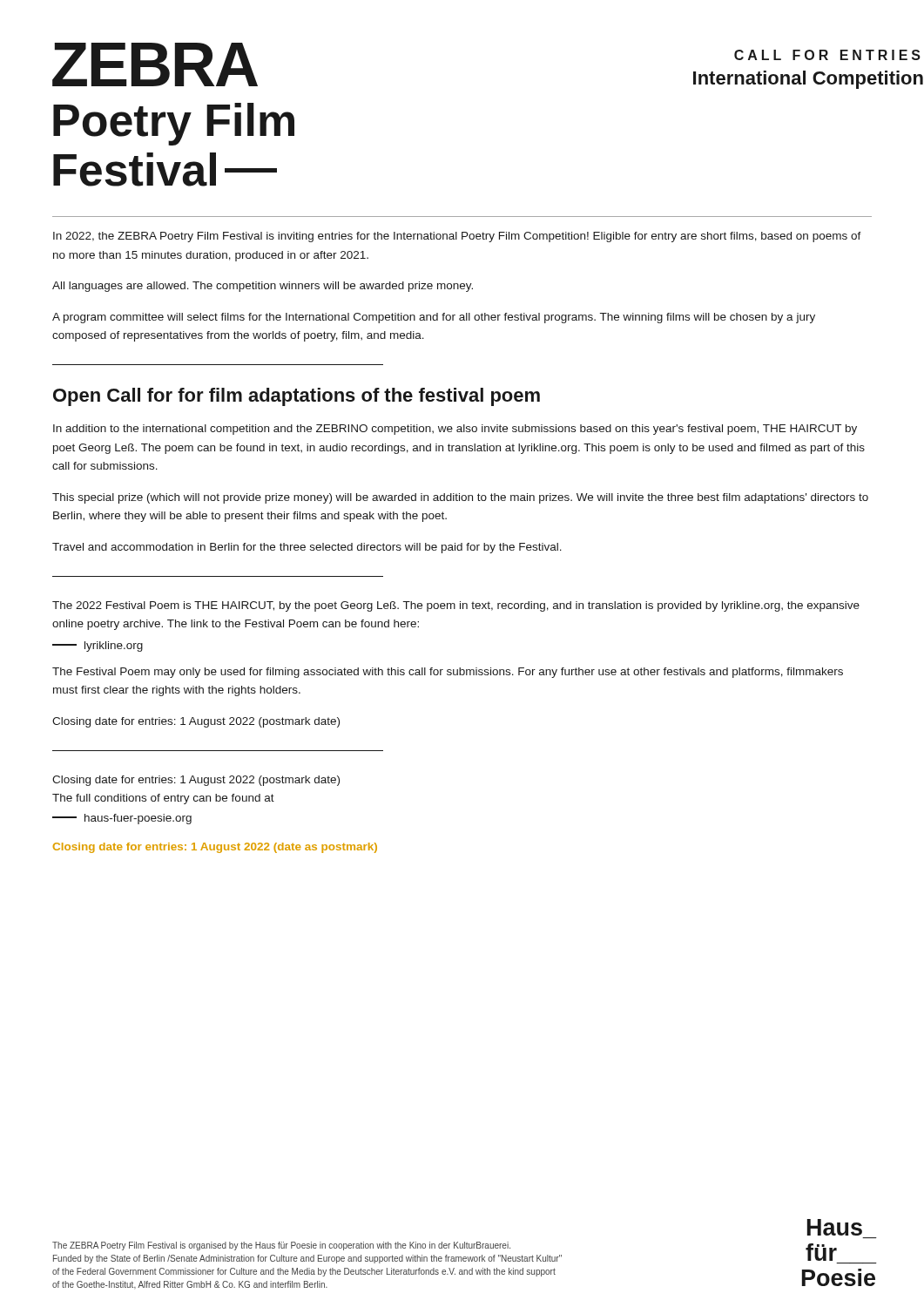Find the logo
Screen dimensions: 1307x924
tap(838, 1253)
